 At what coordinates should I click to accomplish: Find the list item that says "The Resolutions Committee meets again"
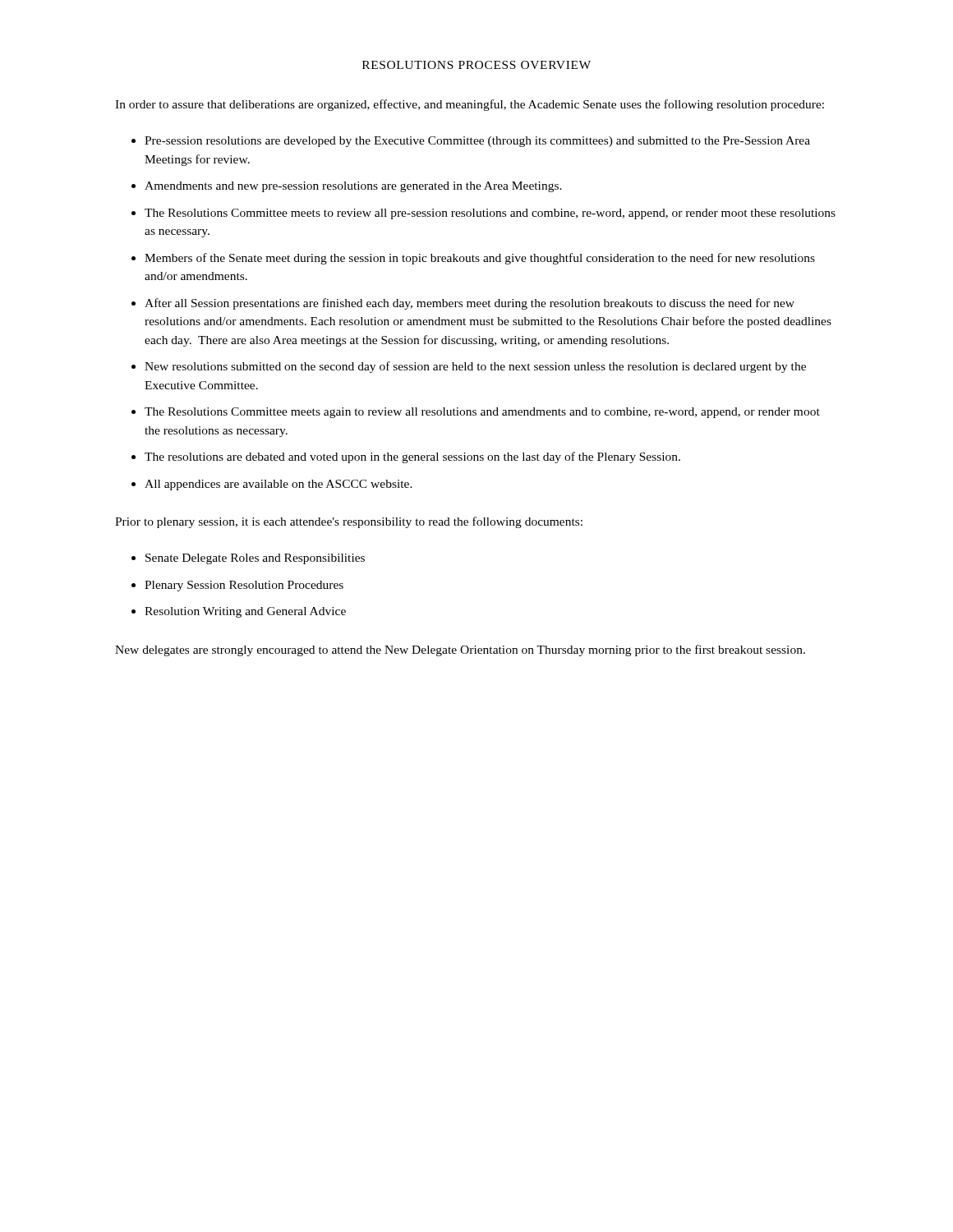click(482, 420)
